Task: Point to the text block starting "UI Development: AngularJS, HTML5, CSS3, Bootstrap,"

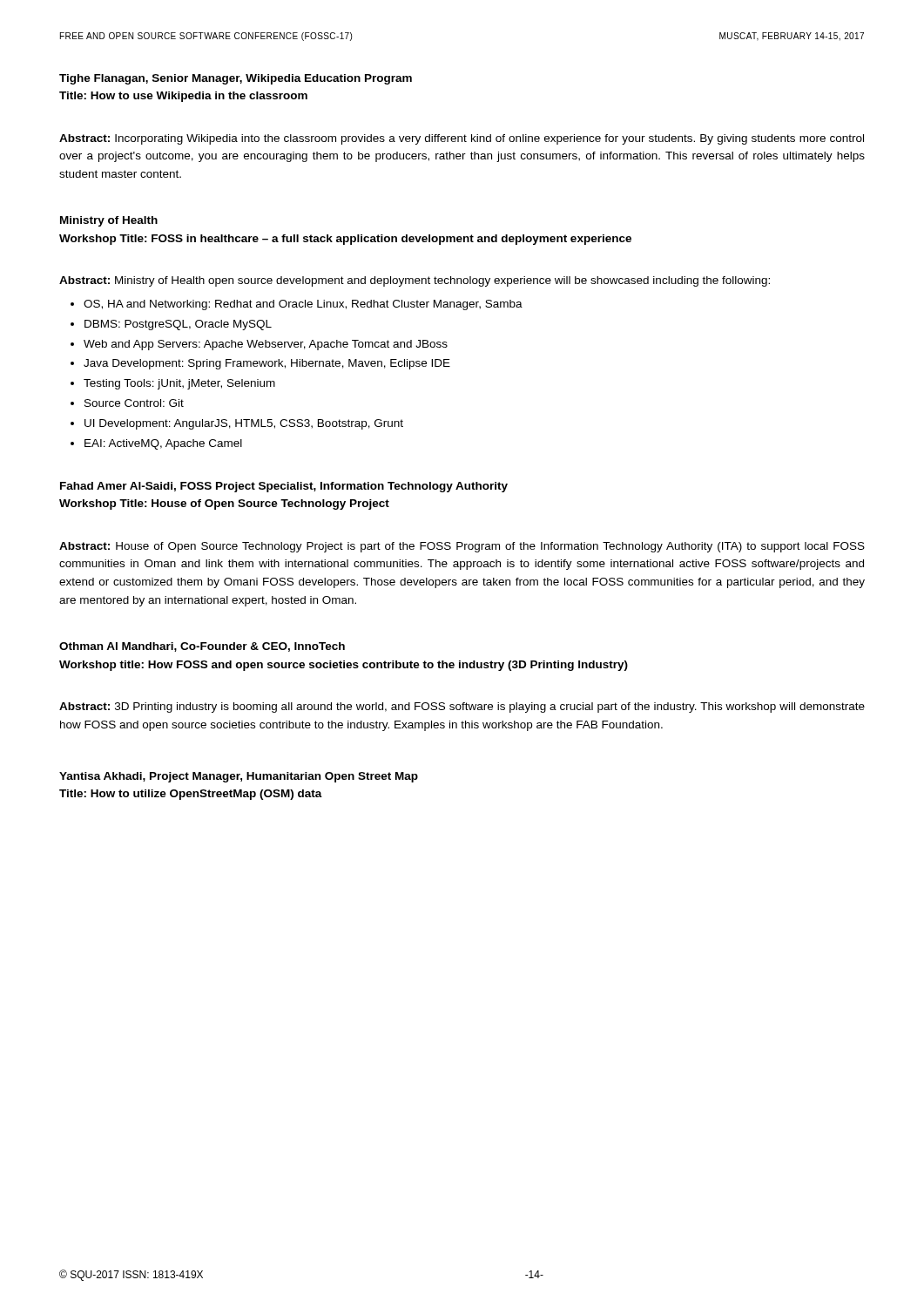Action: pyautogui.click(x=237, y=424)
